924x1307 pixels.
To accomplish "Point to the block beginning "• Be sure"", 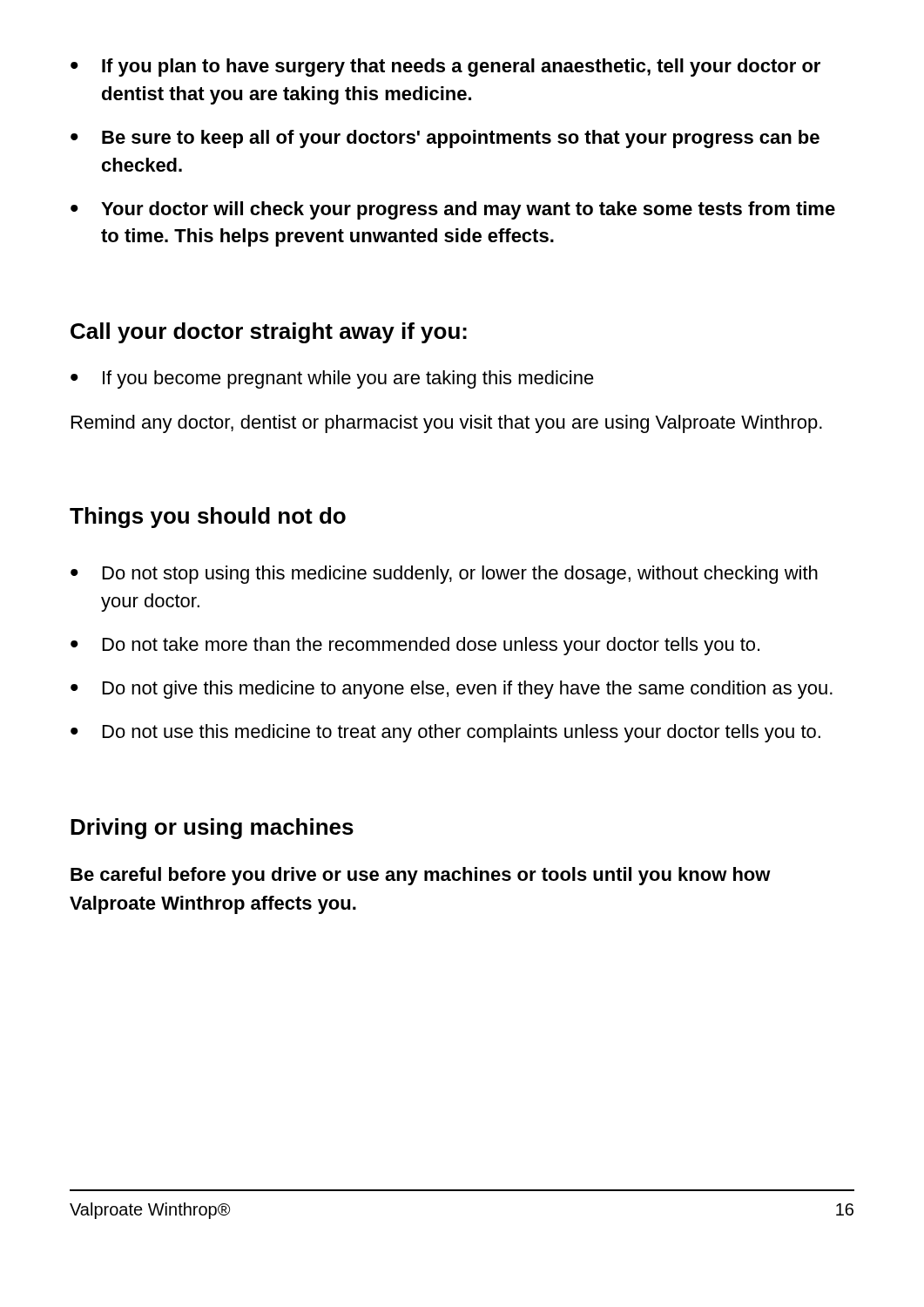I will click(x=462, y=151).
